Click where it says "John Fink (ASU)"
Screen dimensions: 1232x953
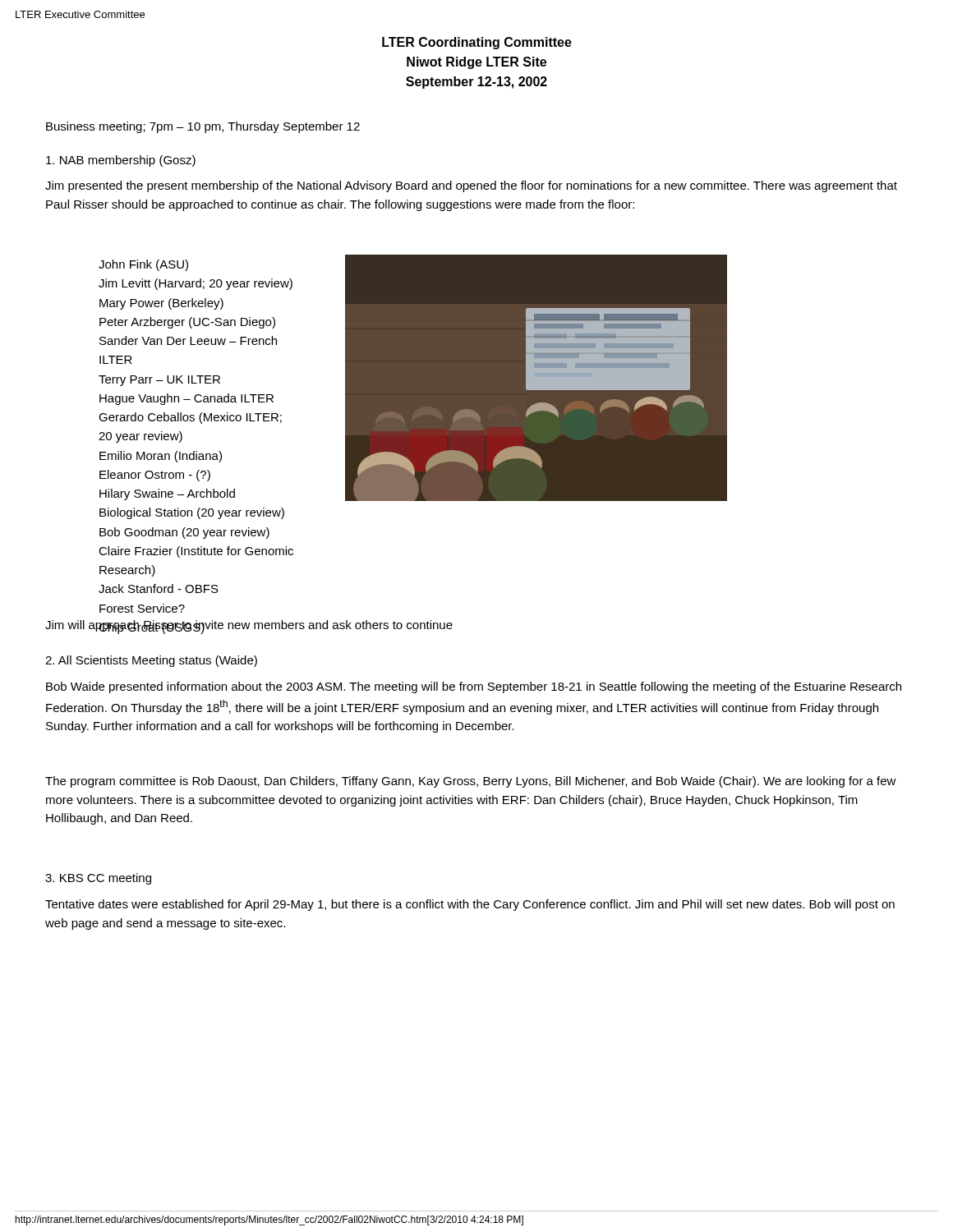[144, 264]
